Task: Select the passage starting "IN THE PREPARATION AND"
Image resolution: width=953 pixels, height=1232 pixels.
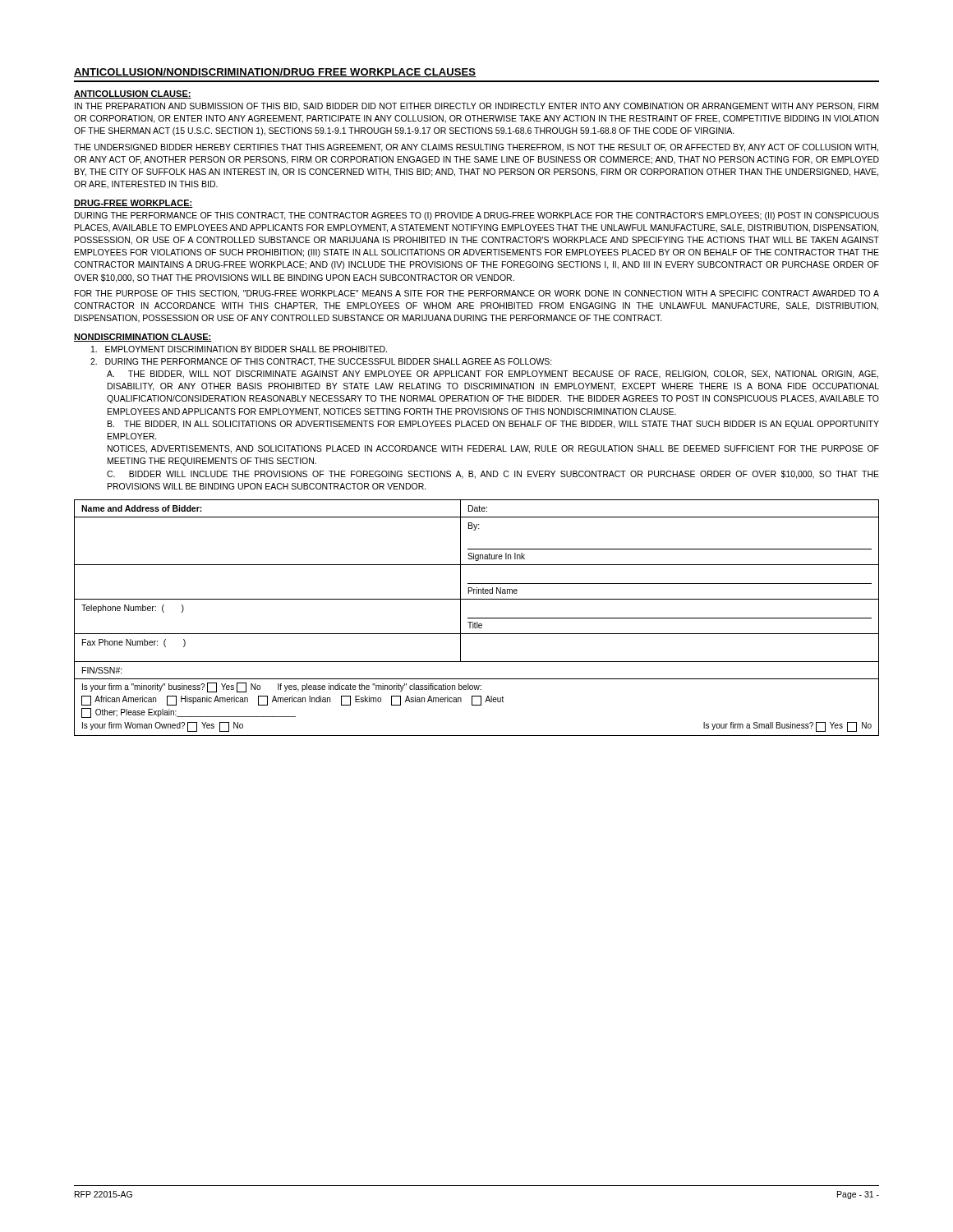Action: pos(476,119)
